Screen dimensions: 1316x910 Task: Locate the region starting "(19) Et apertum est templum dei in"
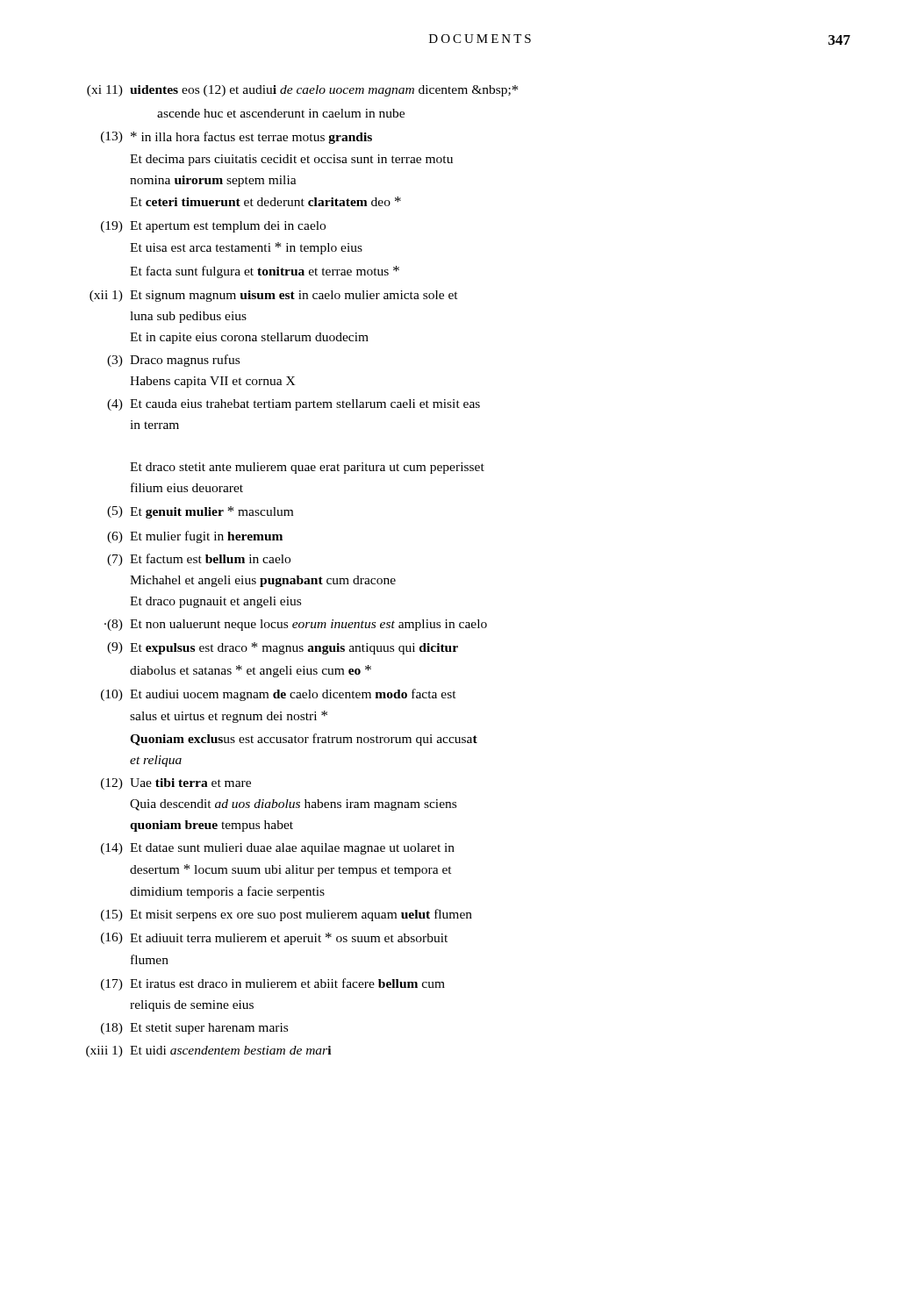213,227
